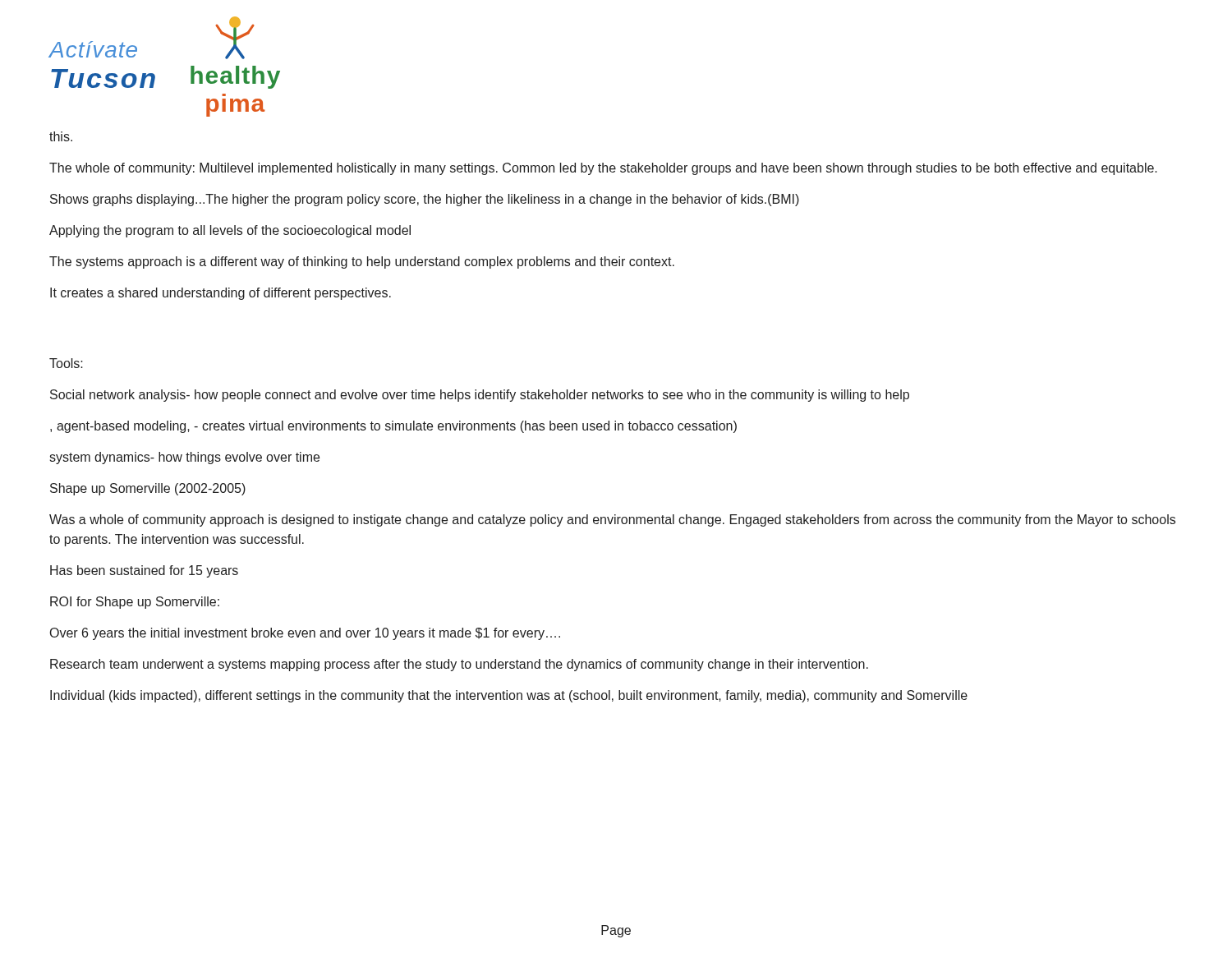Image resolution: width=1232 pixels, height=953 pixels.
Task: Locate the element starting ", agent-based modeling, - creates"
Action: [393, 426]
